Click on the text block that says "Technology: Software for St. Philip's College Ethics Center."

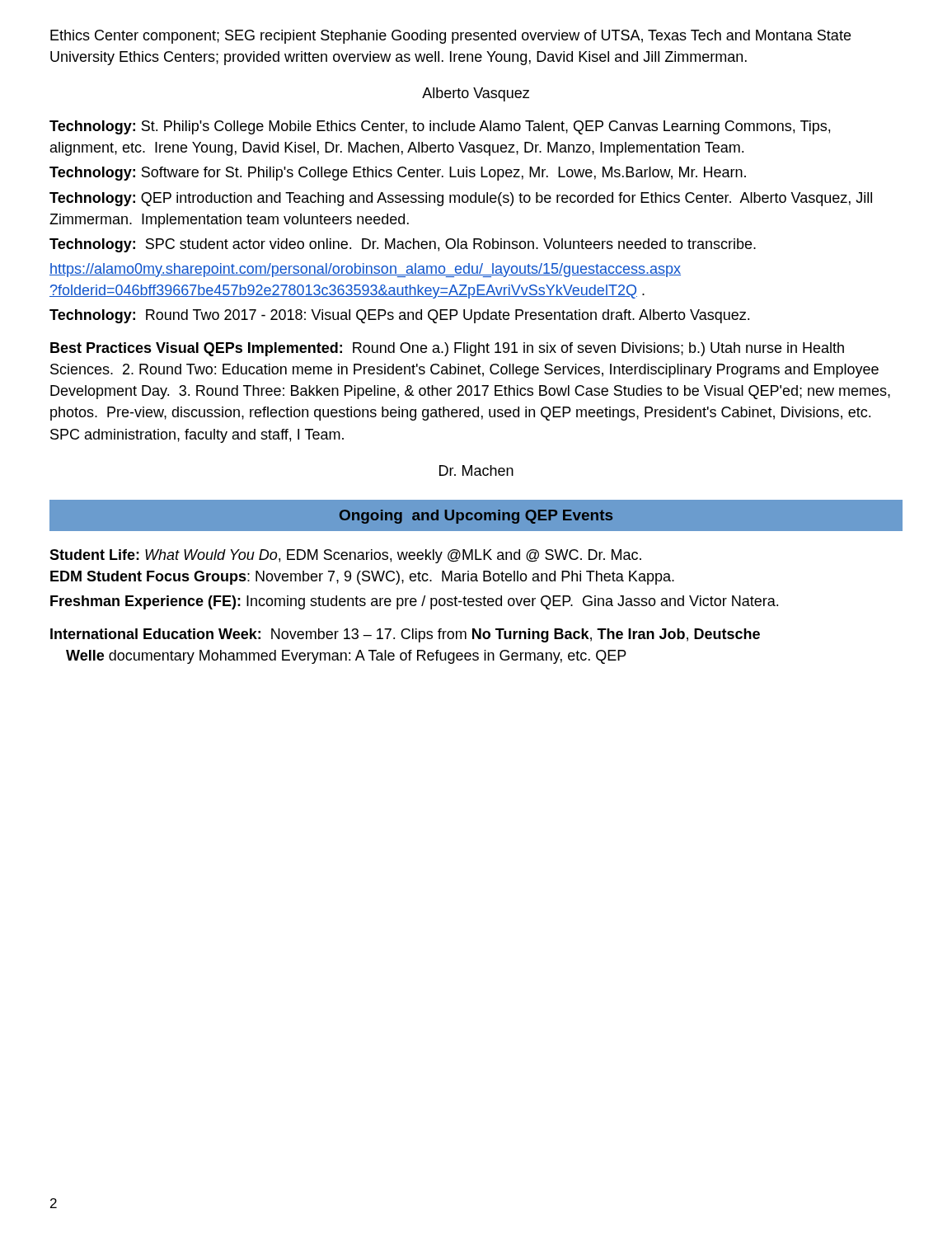pos(398,173)
